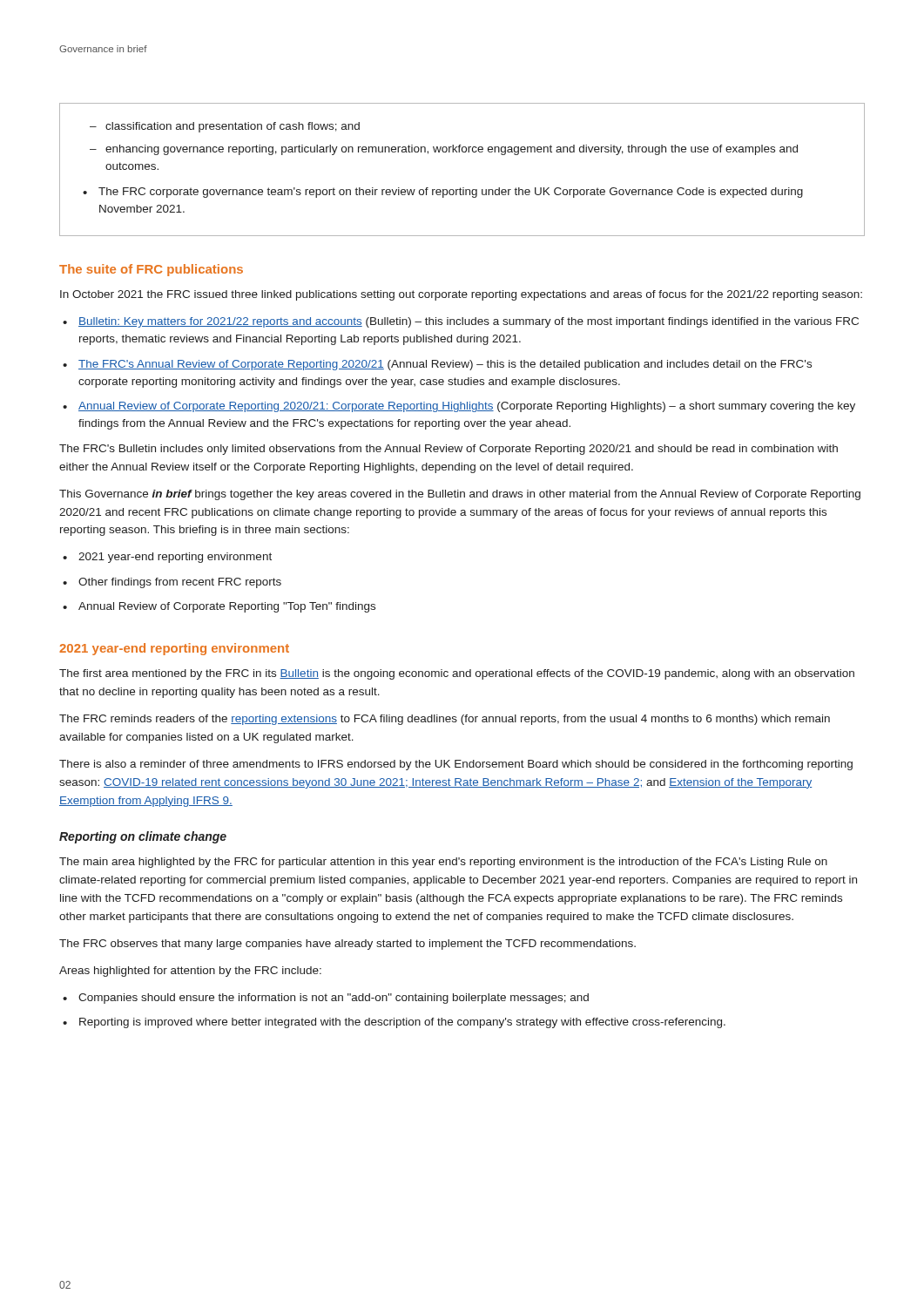Point to the block beginning "This Governance in brief brings together the"
This screenshot has width=924, height=1307.
click(462, 512)
